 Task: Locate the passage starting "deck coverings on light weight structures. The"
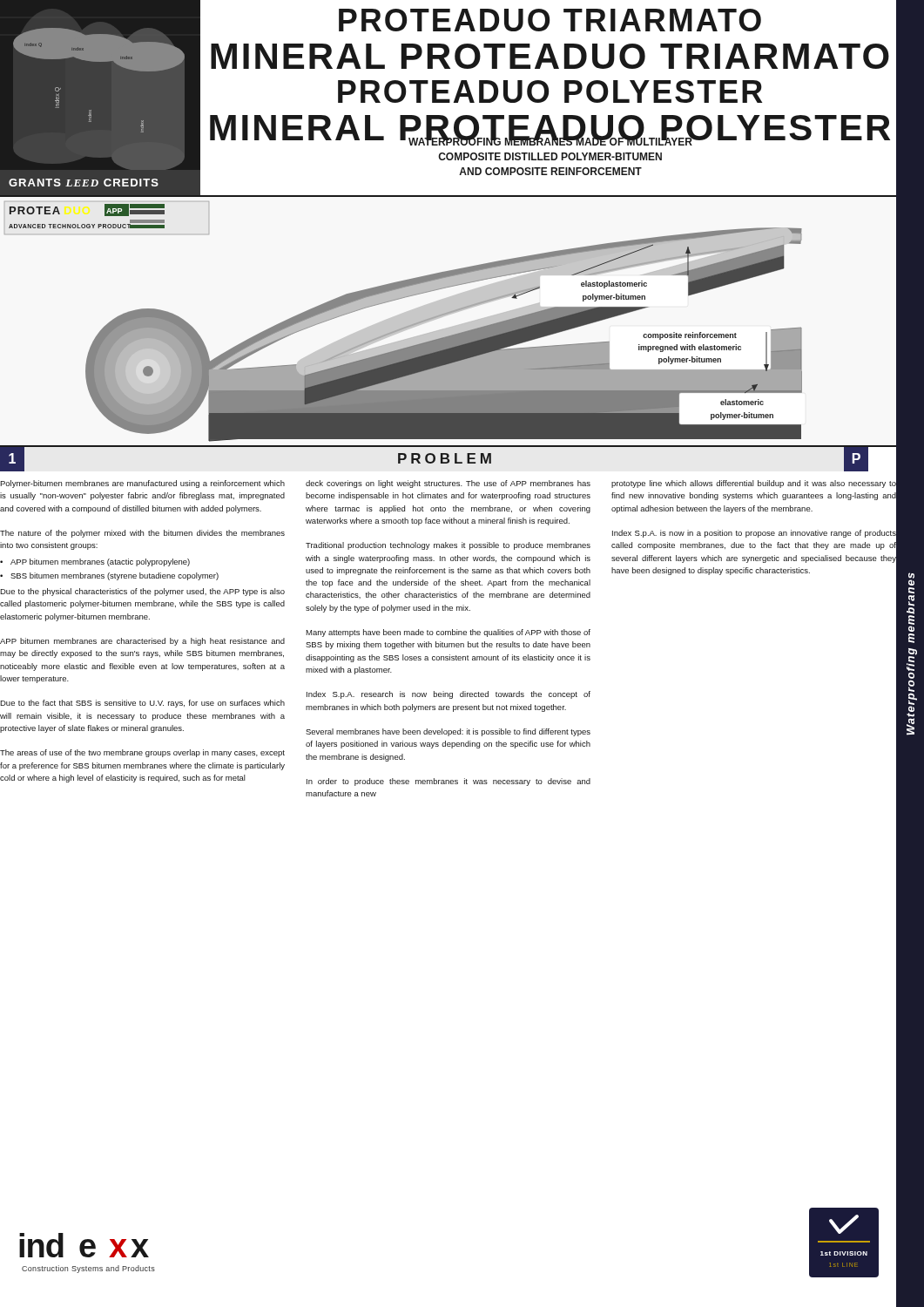(448, 638)
